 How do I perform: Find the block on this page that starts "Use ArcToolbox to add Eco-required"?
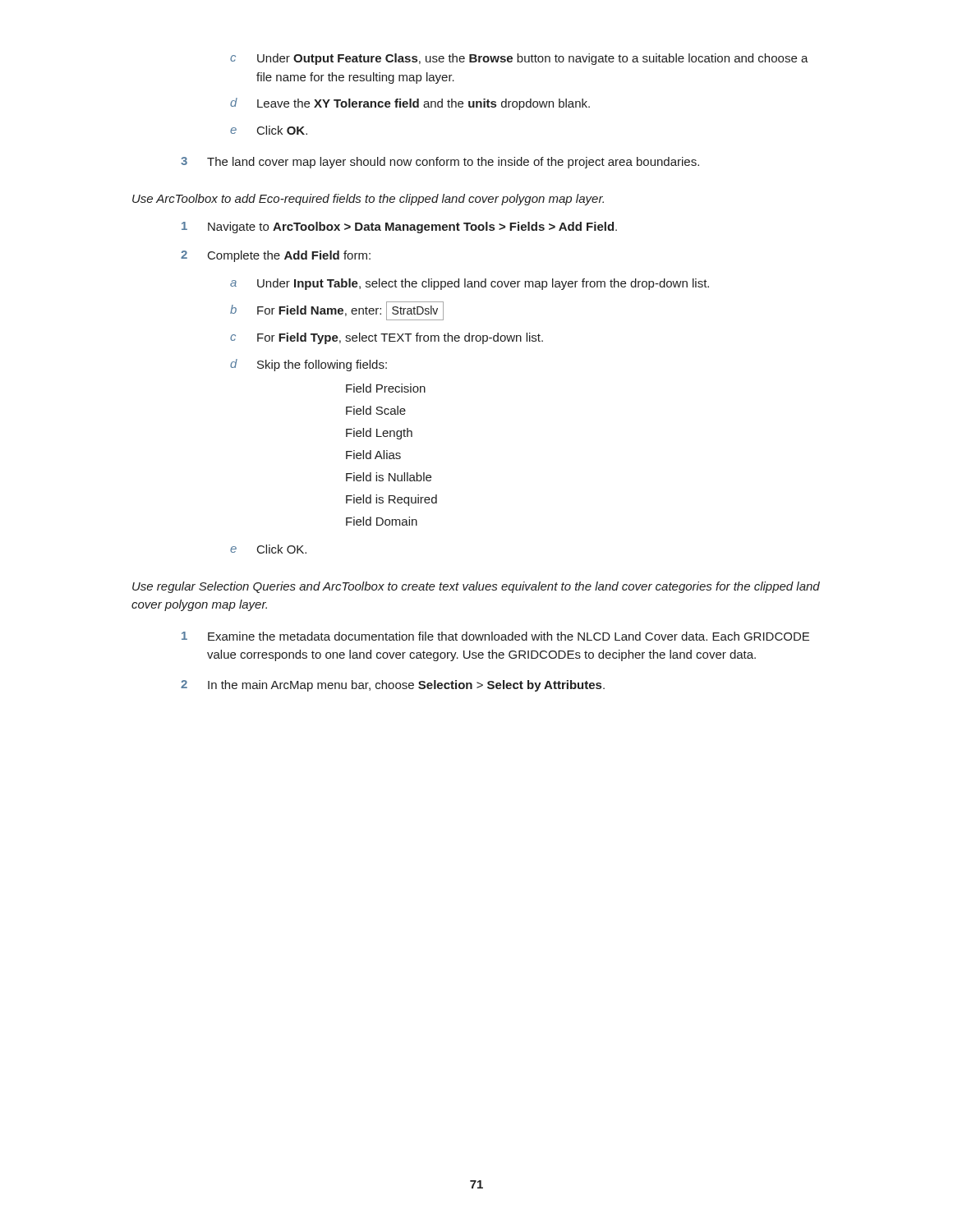[368, 198]
